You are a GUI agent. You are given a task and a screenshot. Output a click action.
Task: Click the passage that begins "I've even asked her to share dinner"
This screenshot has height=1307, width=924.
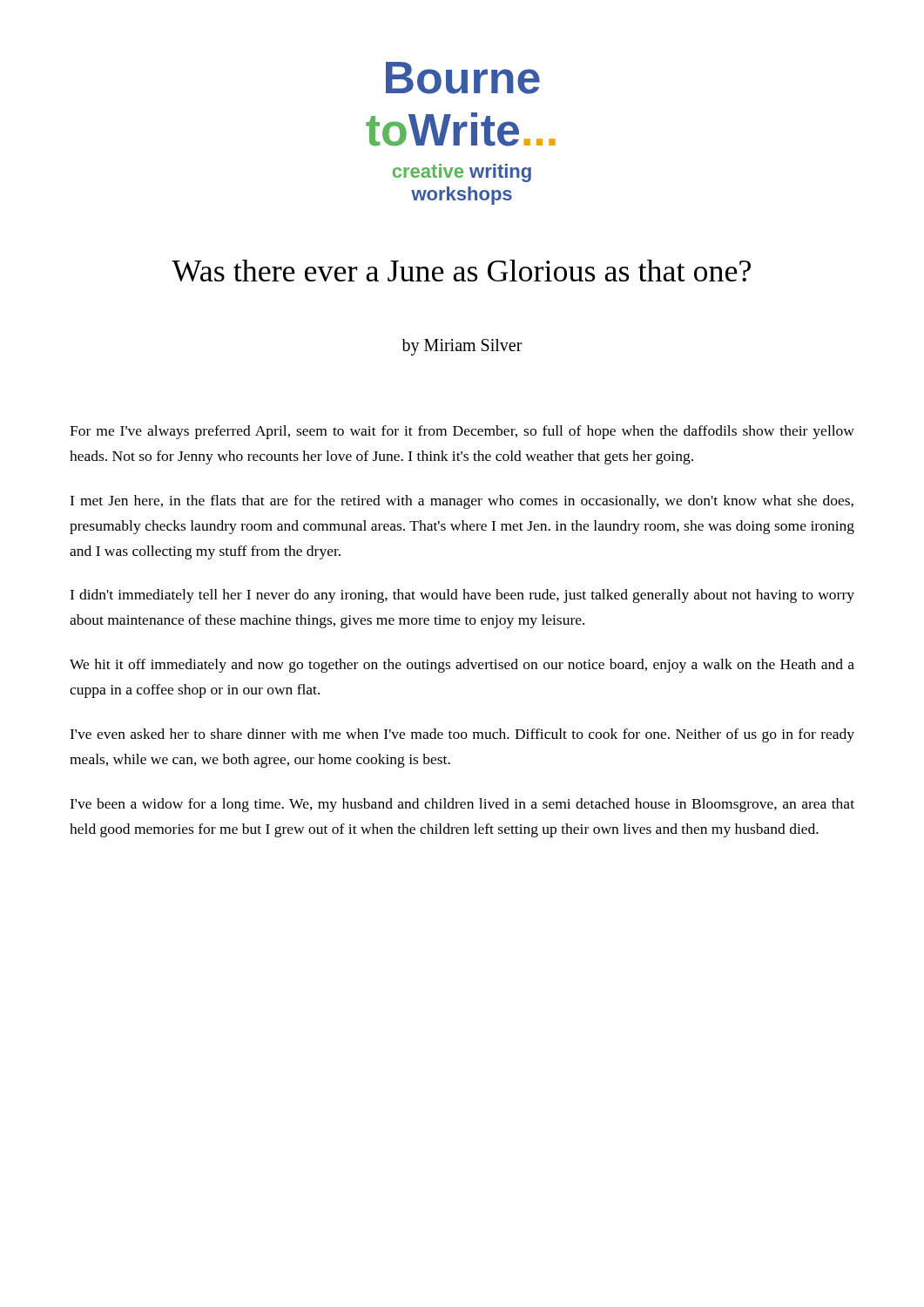click(462, 746)
